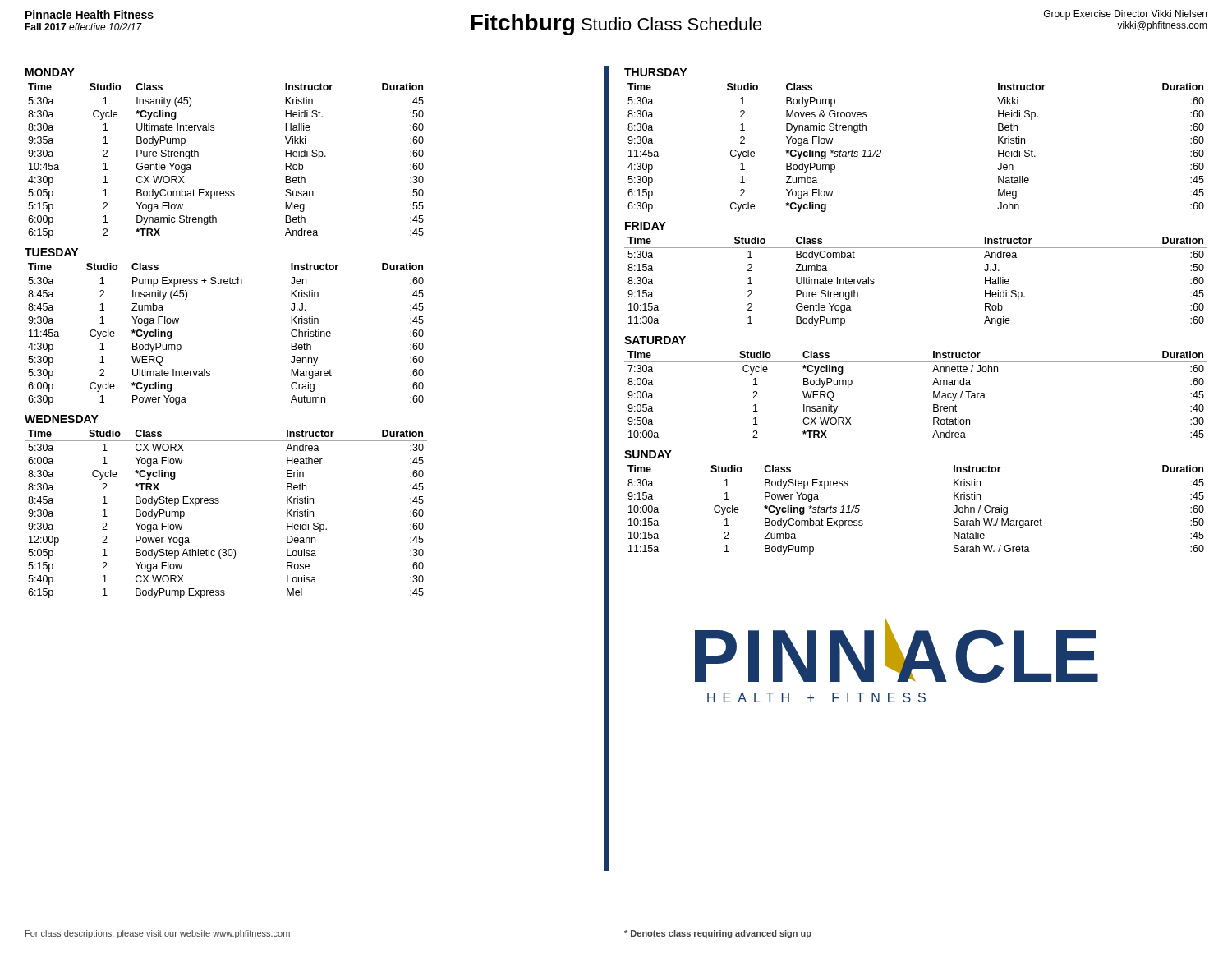This screenshot has height=953, width=1232.
Task: Select the logo
Action: pyautogui.click(x=928, y=658)
